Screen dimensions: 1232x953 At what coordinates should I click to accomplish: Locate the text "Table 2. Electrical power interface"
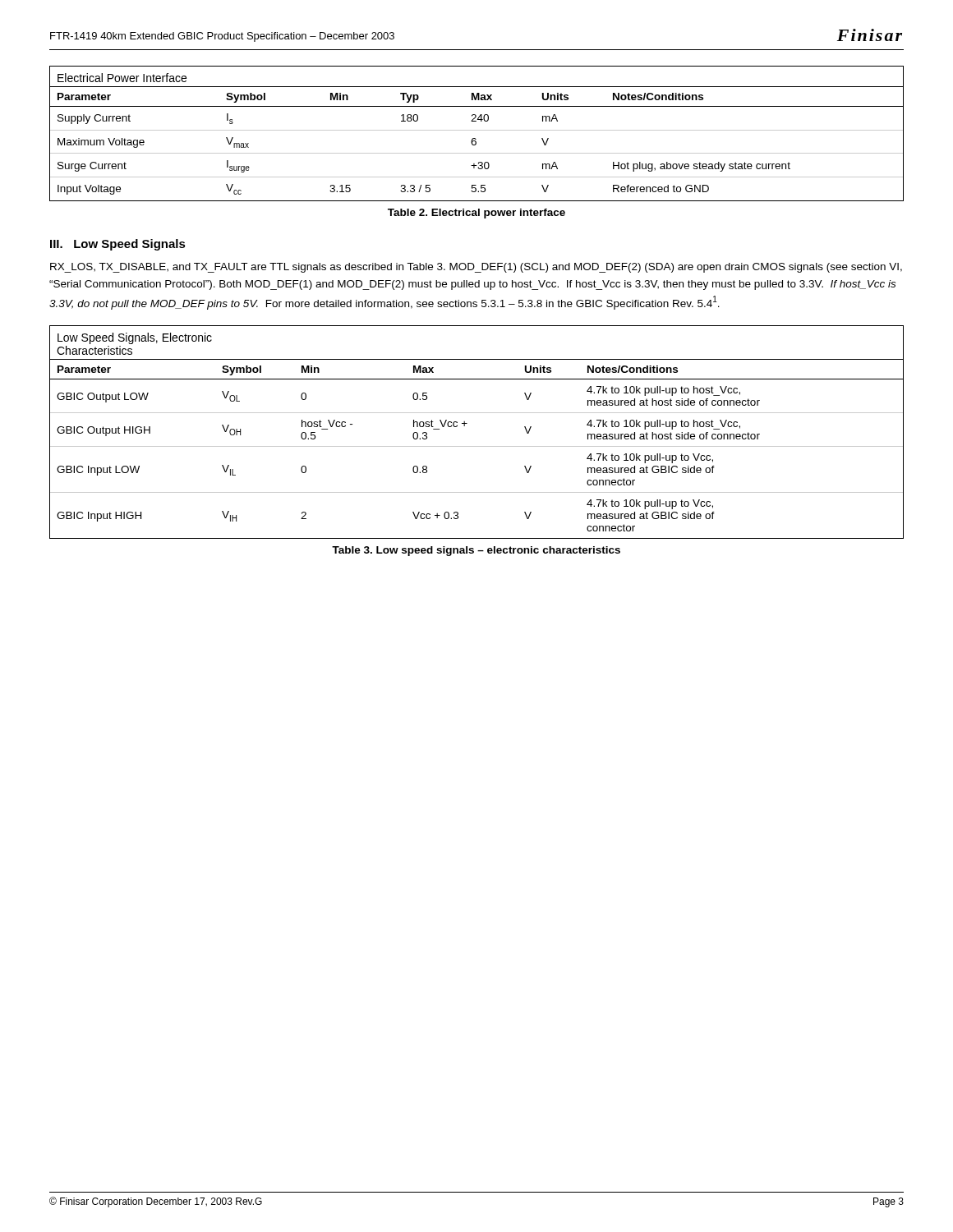tap(476, 212)
